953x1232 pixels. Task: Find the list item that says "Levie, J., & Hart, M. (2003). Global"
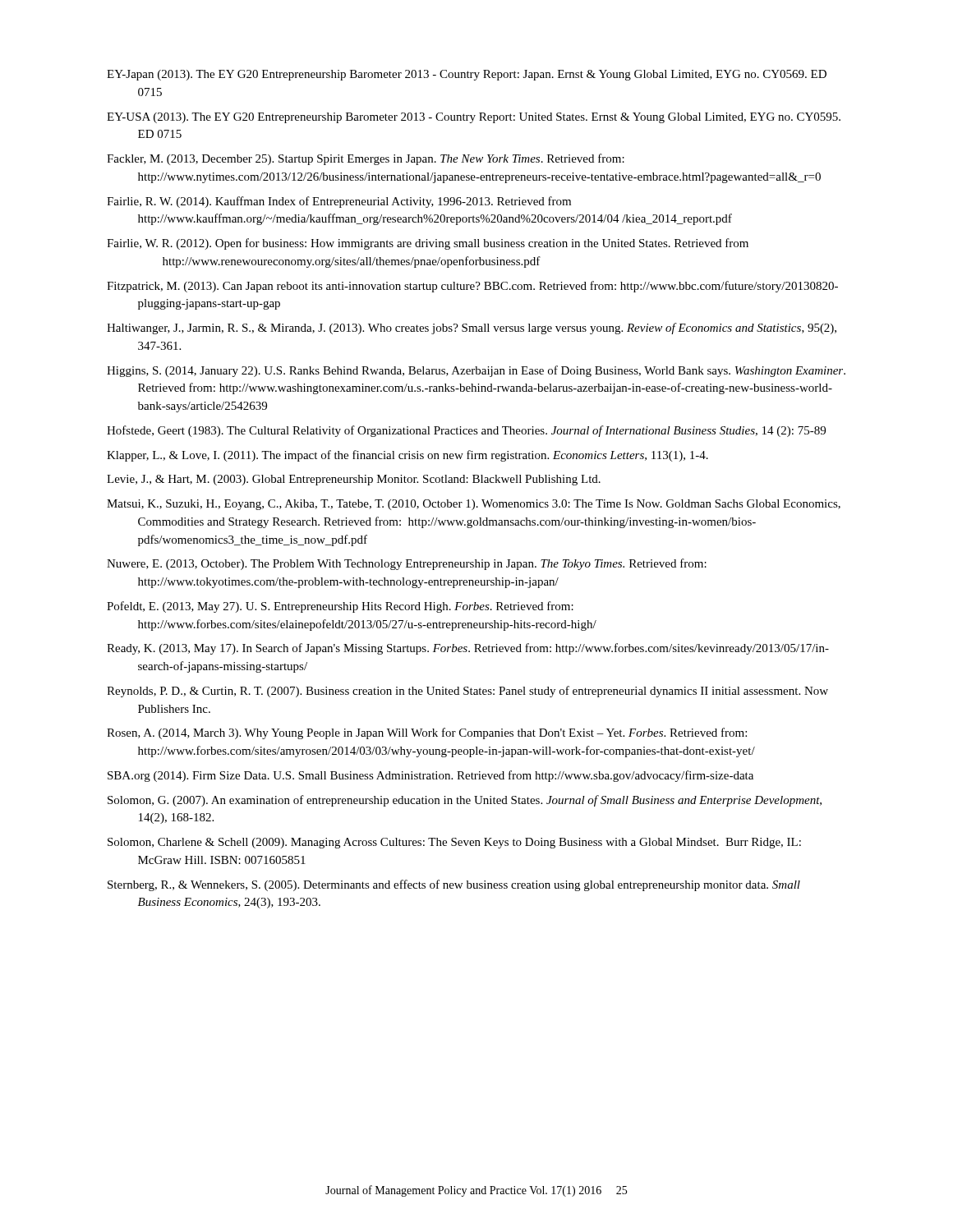pos(354,479)
